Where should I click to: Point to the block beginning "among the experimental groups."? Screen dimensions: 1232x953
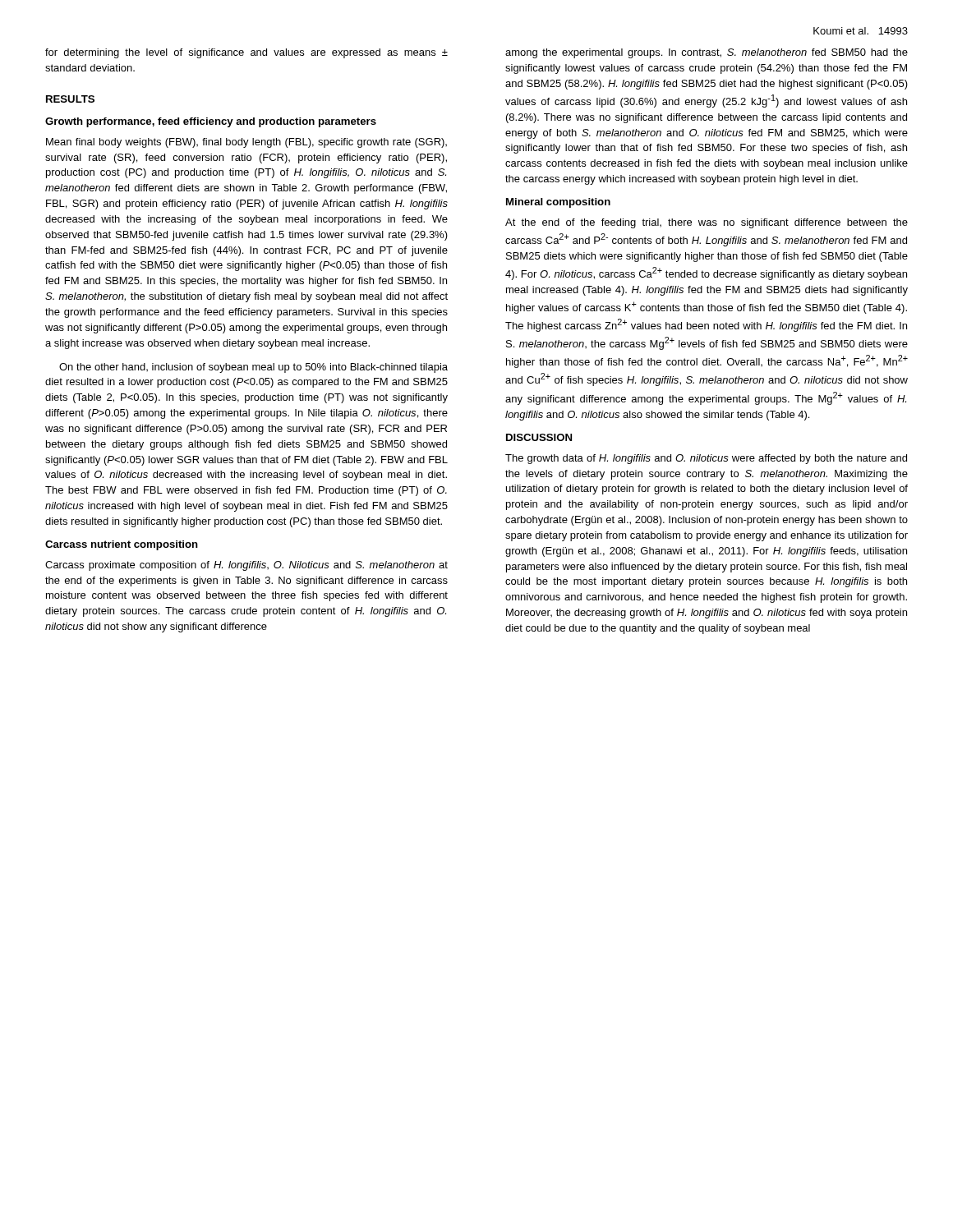(707, 116)
